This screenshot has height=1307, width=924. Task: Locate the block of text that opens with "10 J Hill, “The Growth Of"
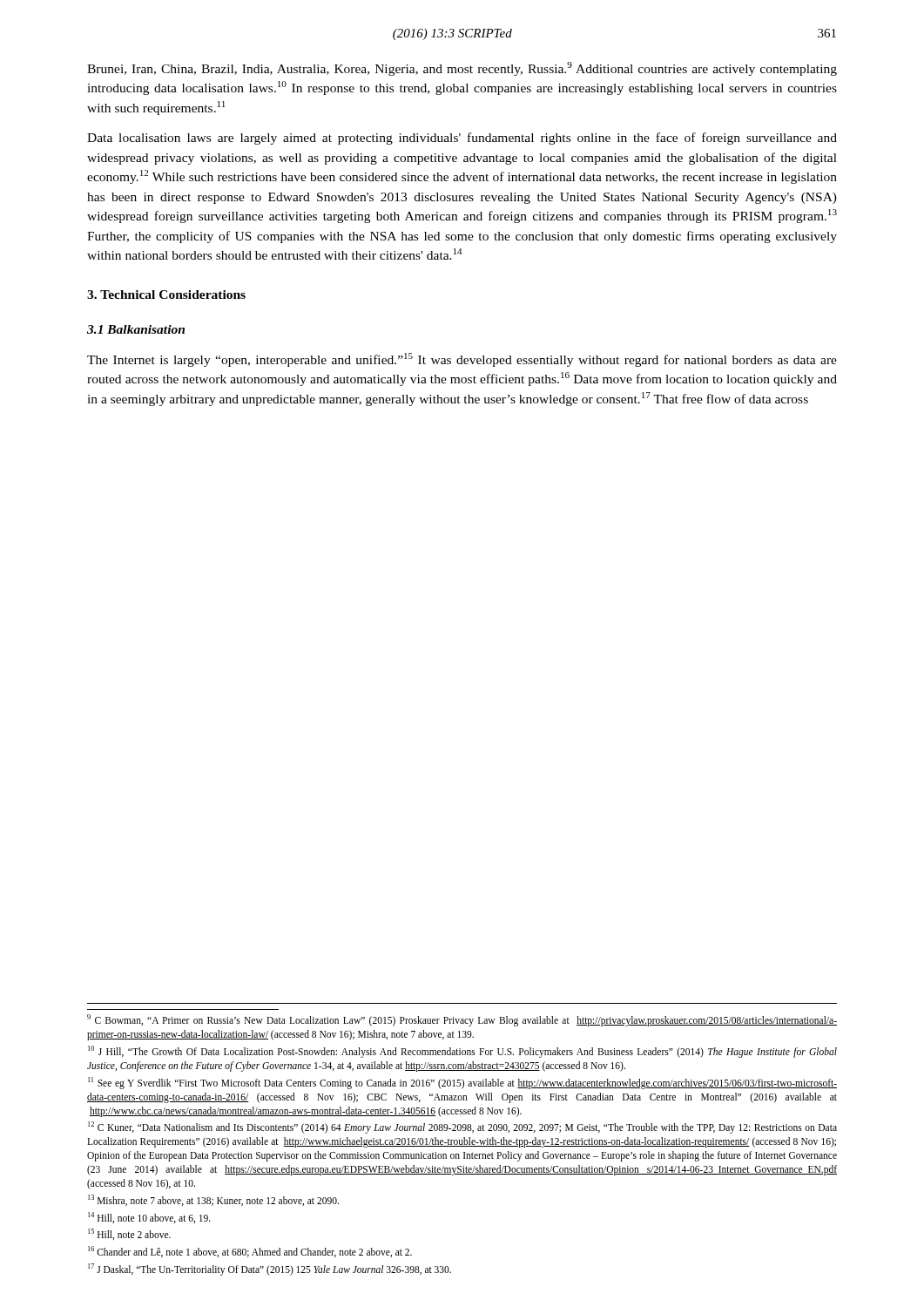point(462,1058)
